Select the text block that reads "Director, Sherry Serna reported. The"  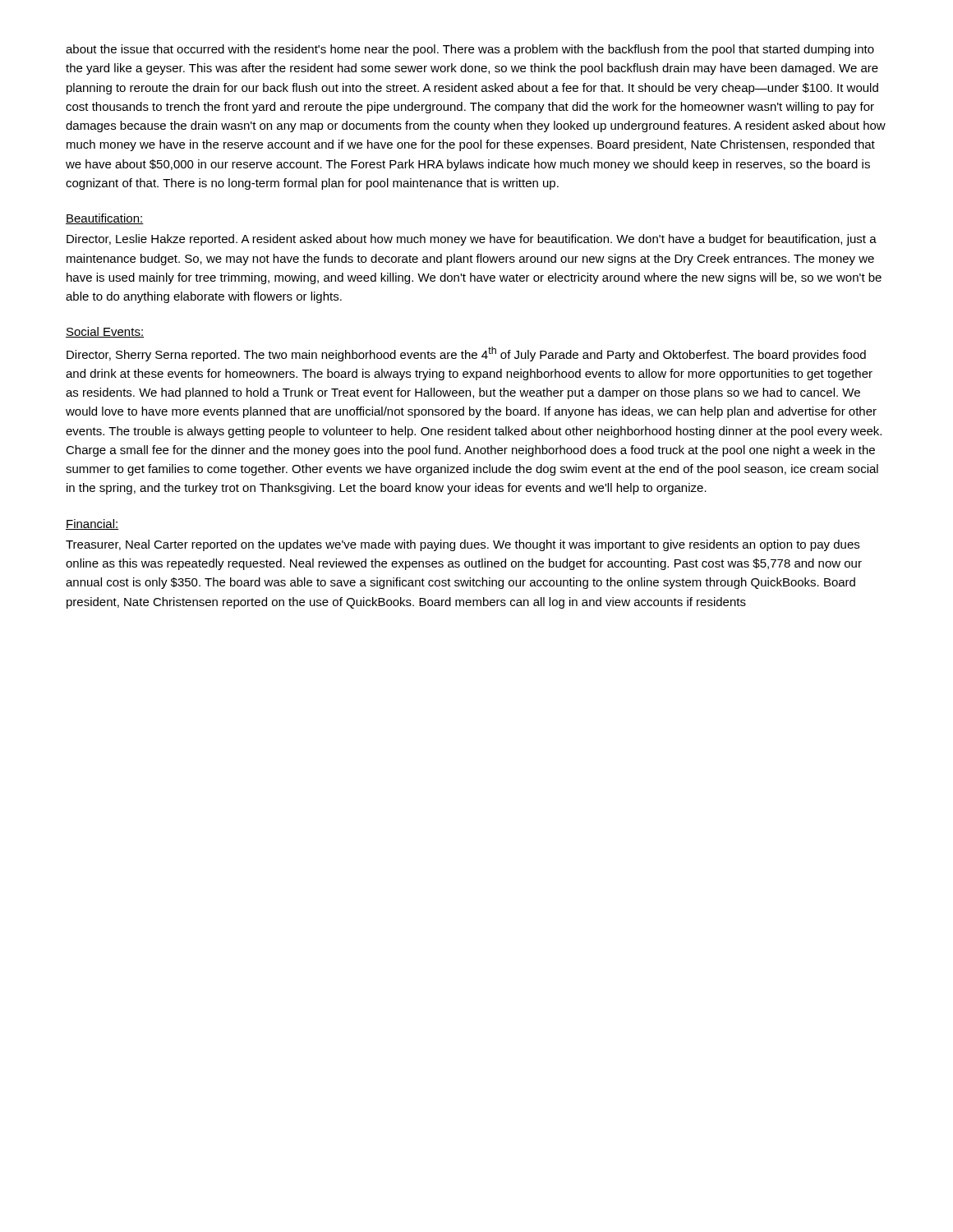tap(474, 420)
